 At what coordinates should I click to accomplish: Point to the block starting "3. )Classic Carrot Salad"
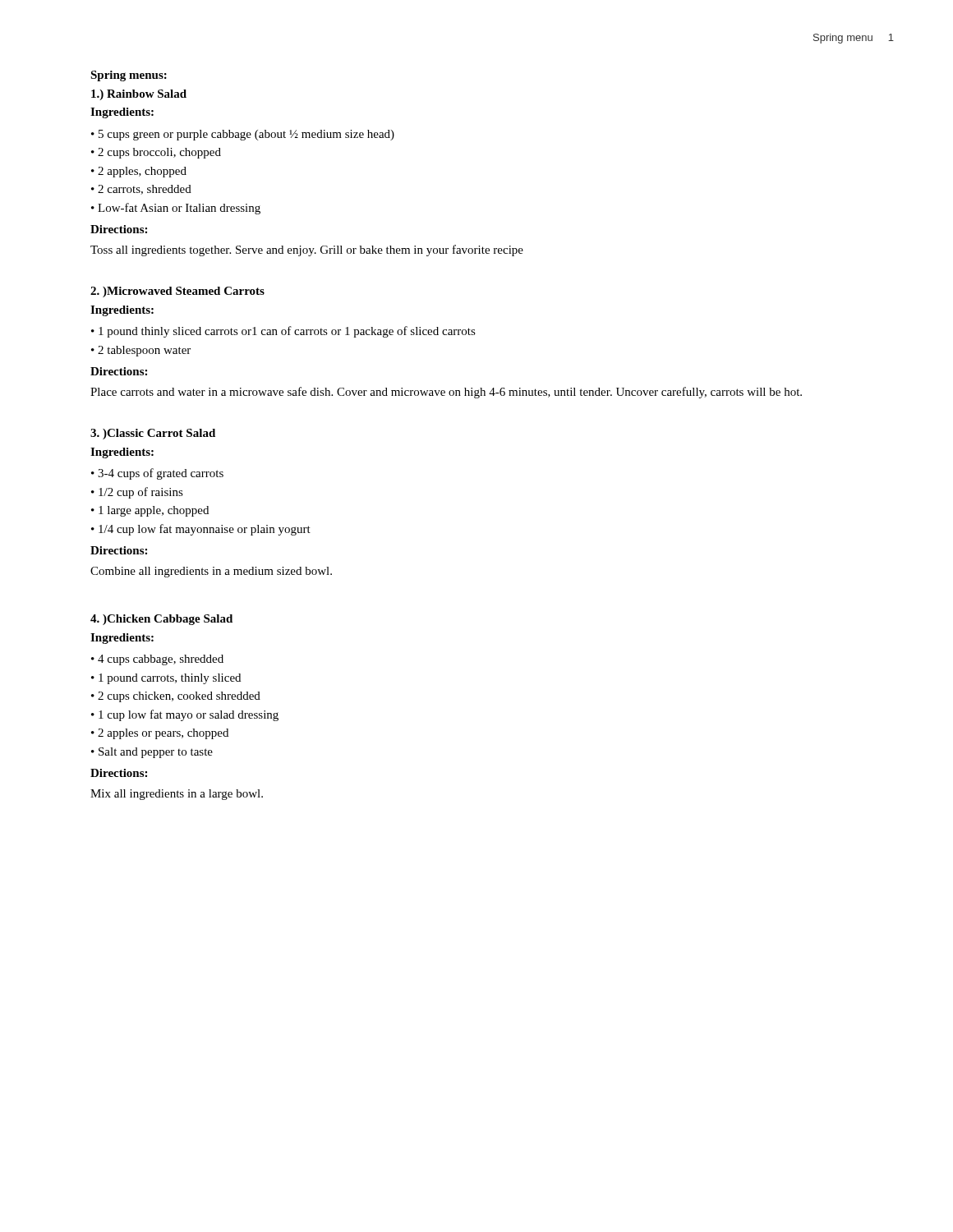(153, 433)
